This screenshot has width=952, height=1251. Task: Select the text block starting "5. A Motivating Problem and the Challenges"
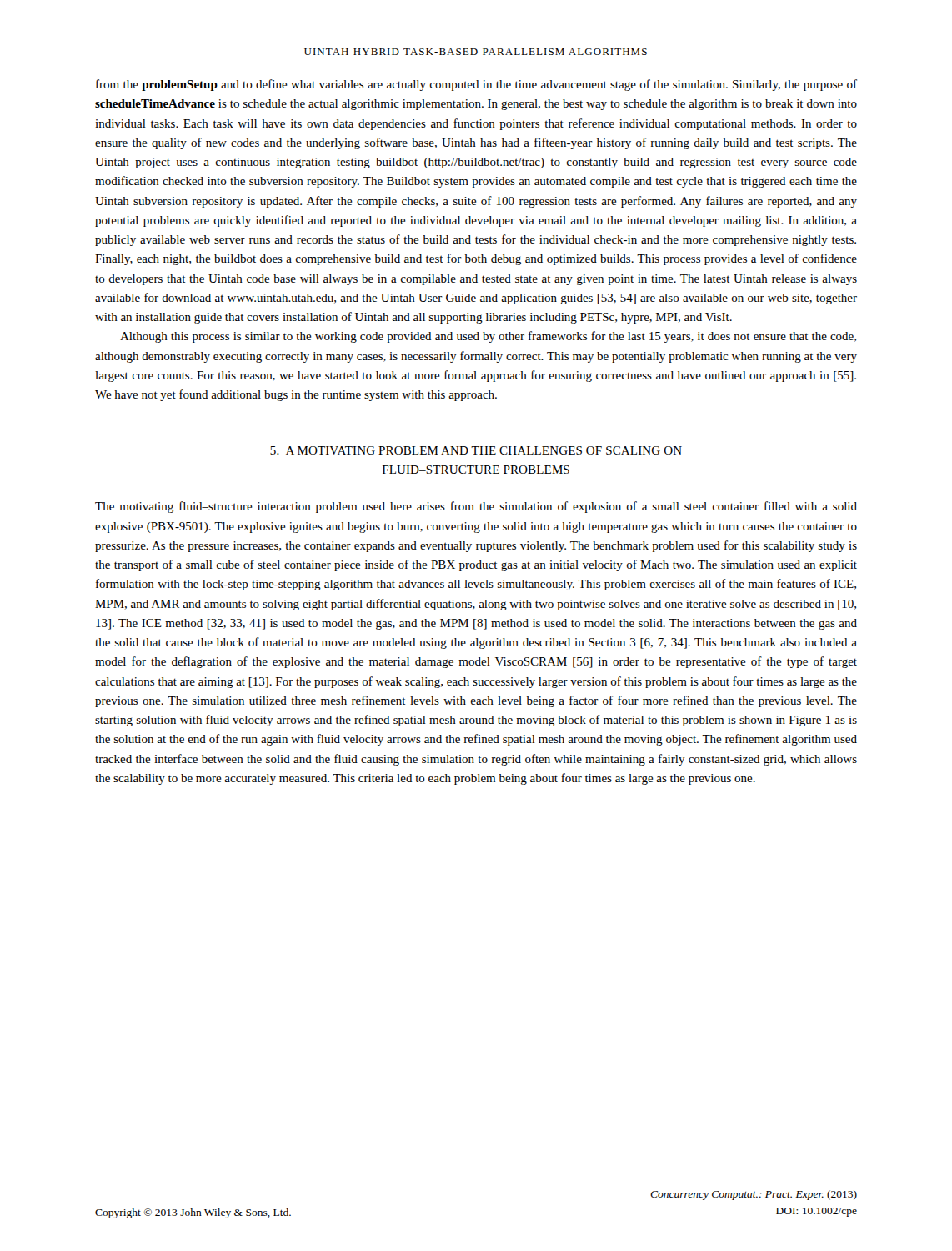476,460
